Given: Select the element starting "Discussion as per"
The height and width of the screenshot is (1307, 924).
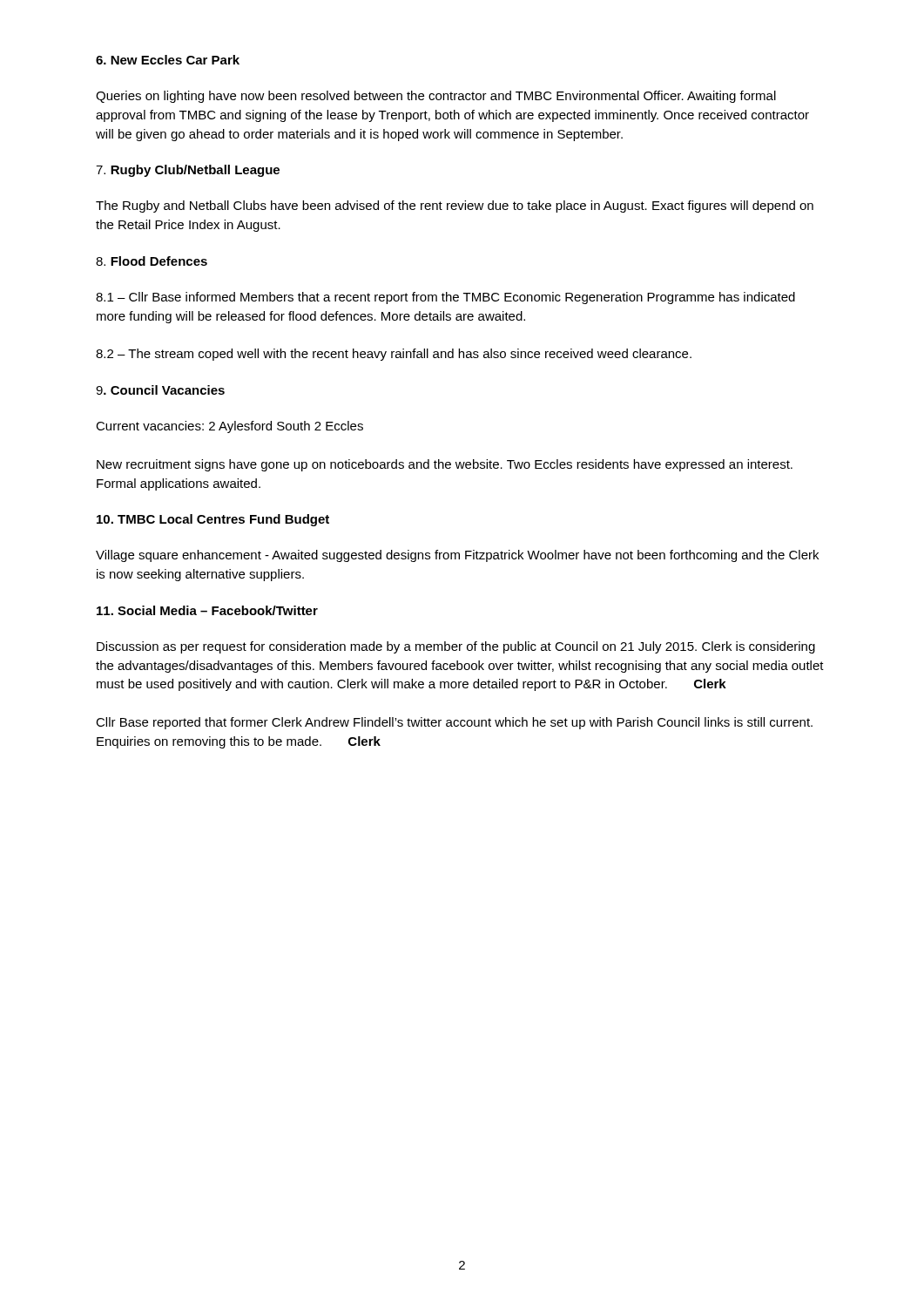Looking at the screenshot, I should (x=462, y=665).
